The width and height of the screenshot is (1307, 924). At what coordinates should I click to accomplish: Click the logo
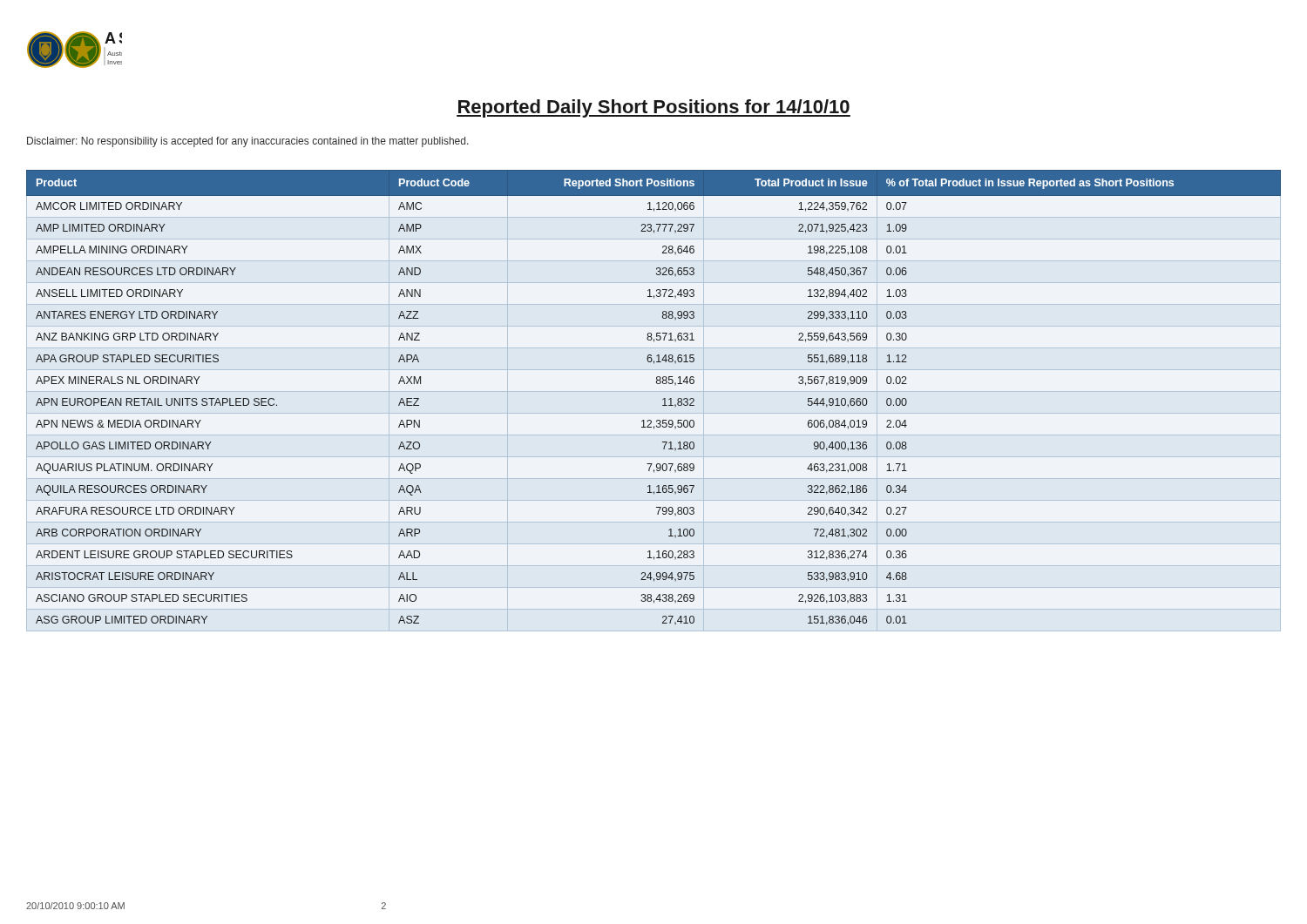pos(74,50)
